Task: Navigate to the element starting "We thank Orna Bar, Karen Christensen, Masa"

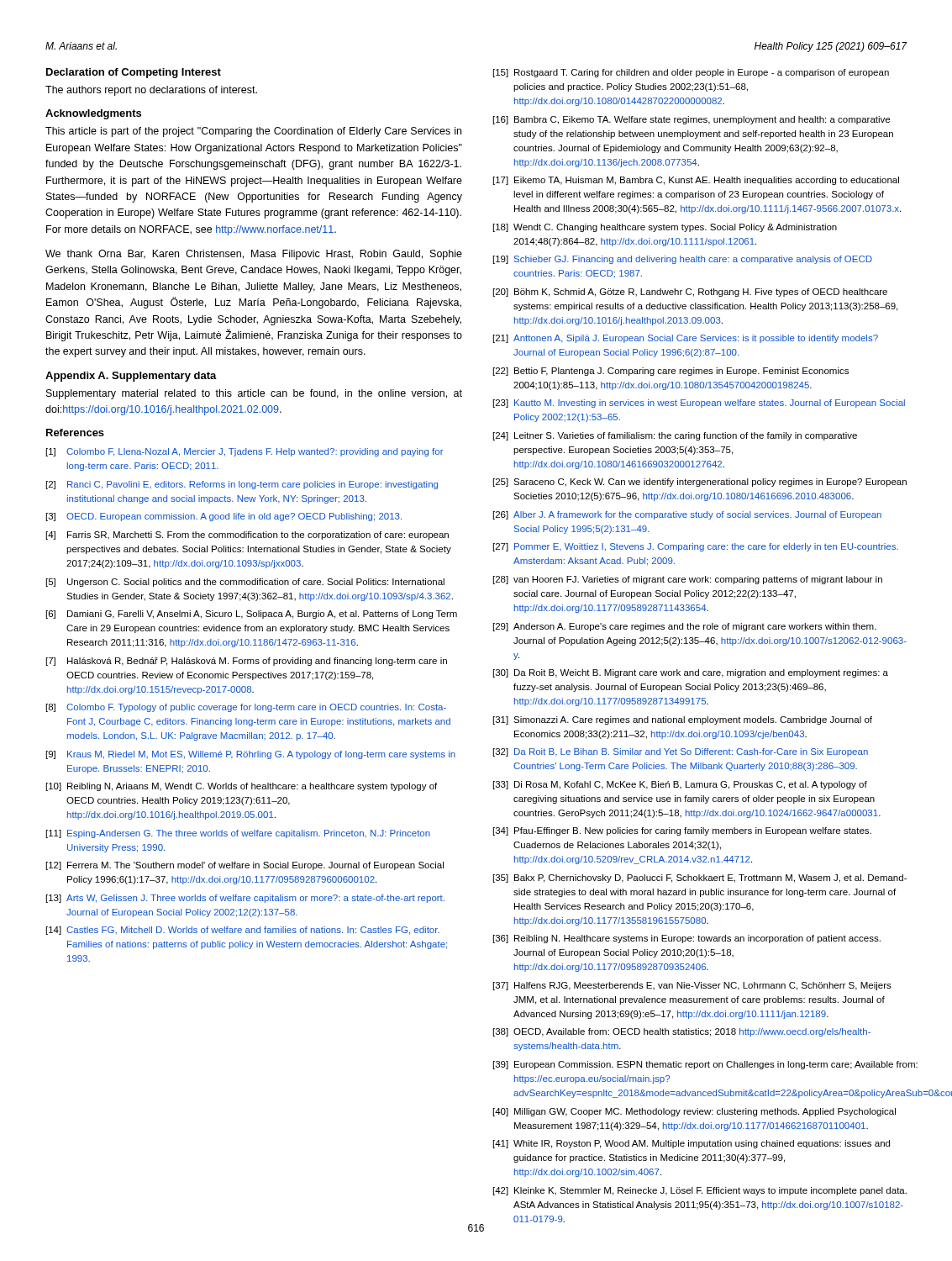Action: tap(254, 303)
